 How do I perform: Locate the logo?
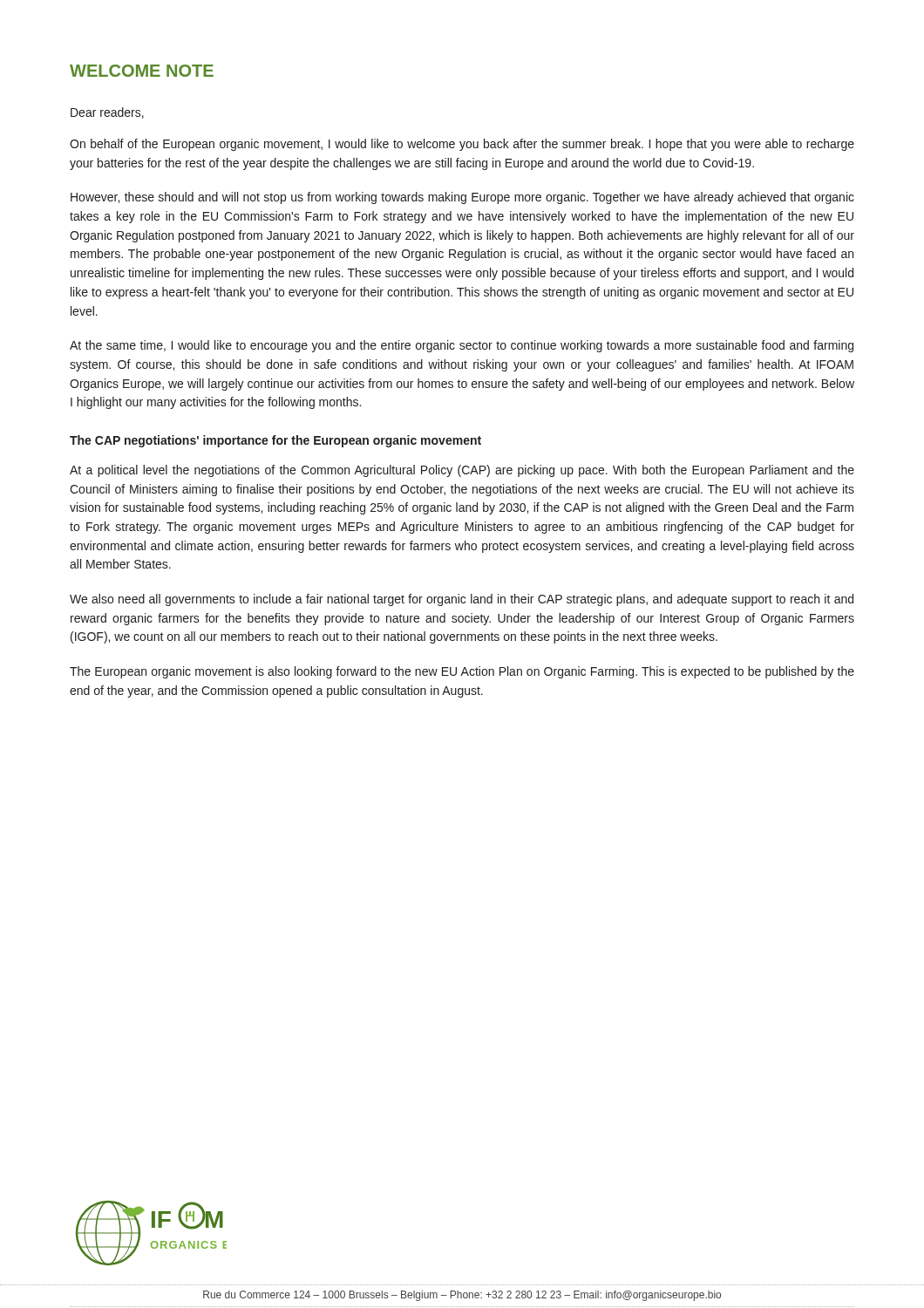pyautogui.click(x=148, y=1235)
